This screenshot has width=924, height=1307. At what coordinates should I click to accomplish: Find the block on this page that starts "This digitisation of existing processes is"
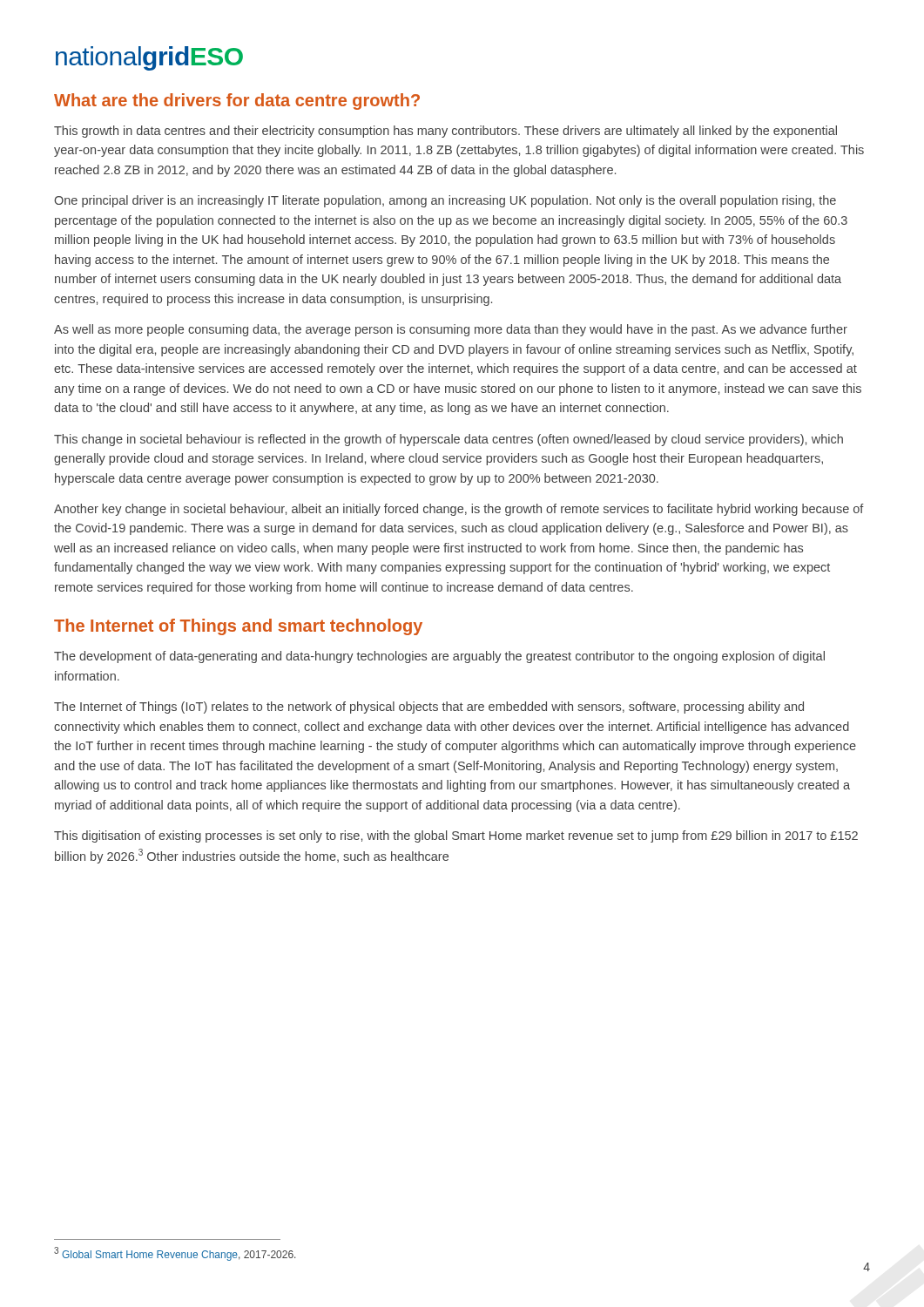pyautogui.click(x=462, y=846)
